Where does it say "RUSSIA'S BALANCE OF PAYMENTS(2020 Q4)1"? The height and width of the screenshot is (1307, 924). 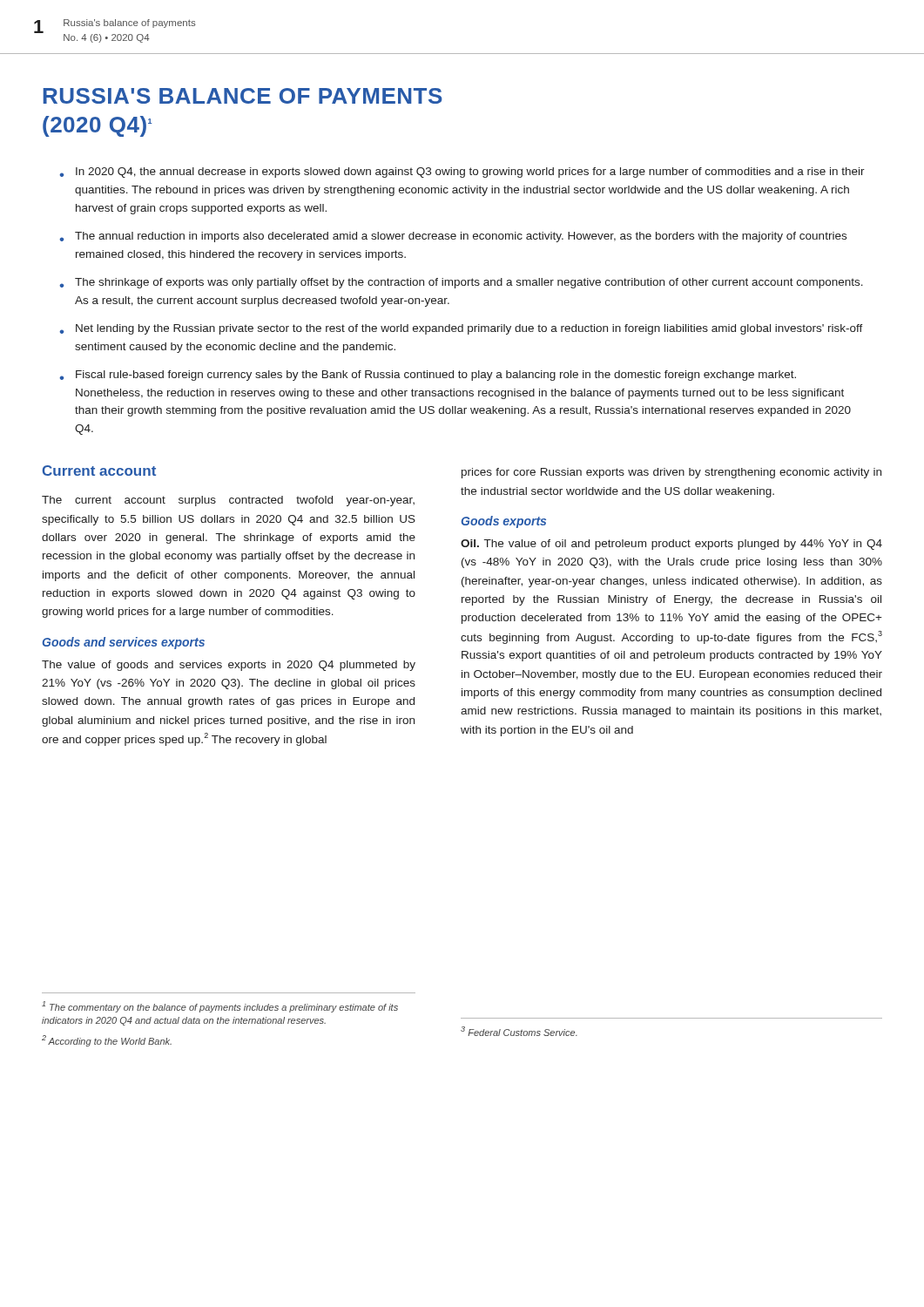click(x=243, y=96)
